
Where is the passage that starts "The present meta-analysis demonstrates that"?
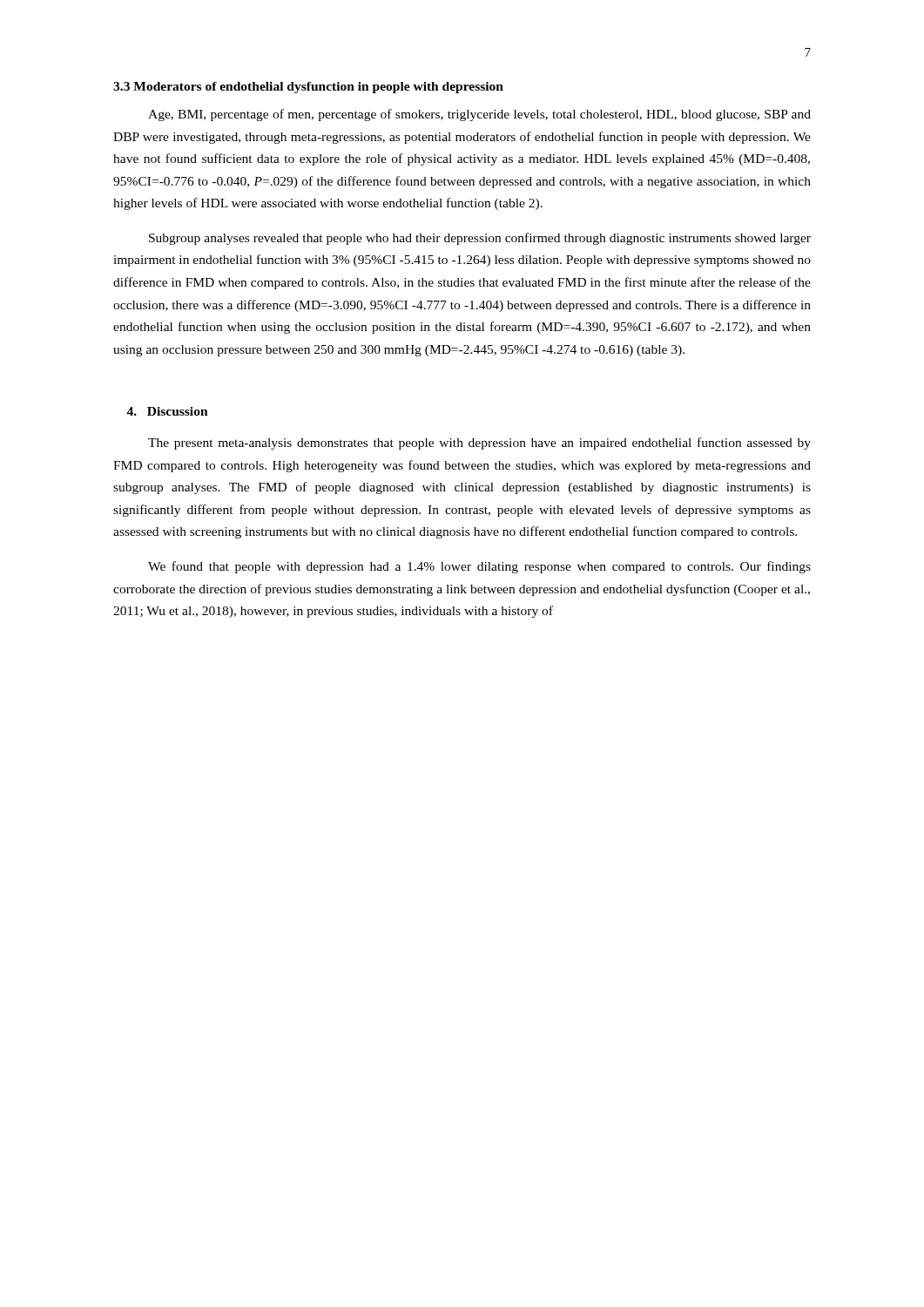pos(462,487)
